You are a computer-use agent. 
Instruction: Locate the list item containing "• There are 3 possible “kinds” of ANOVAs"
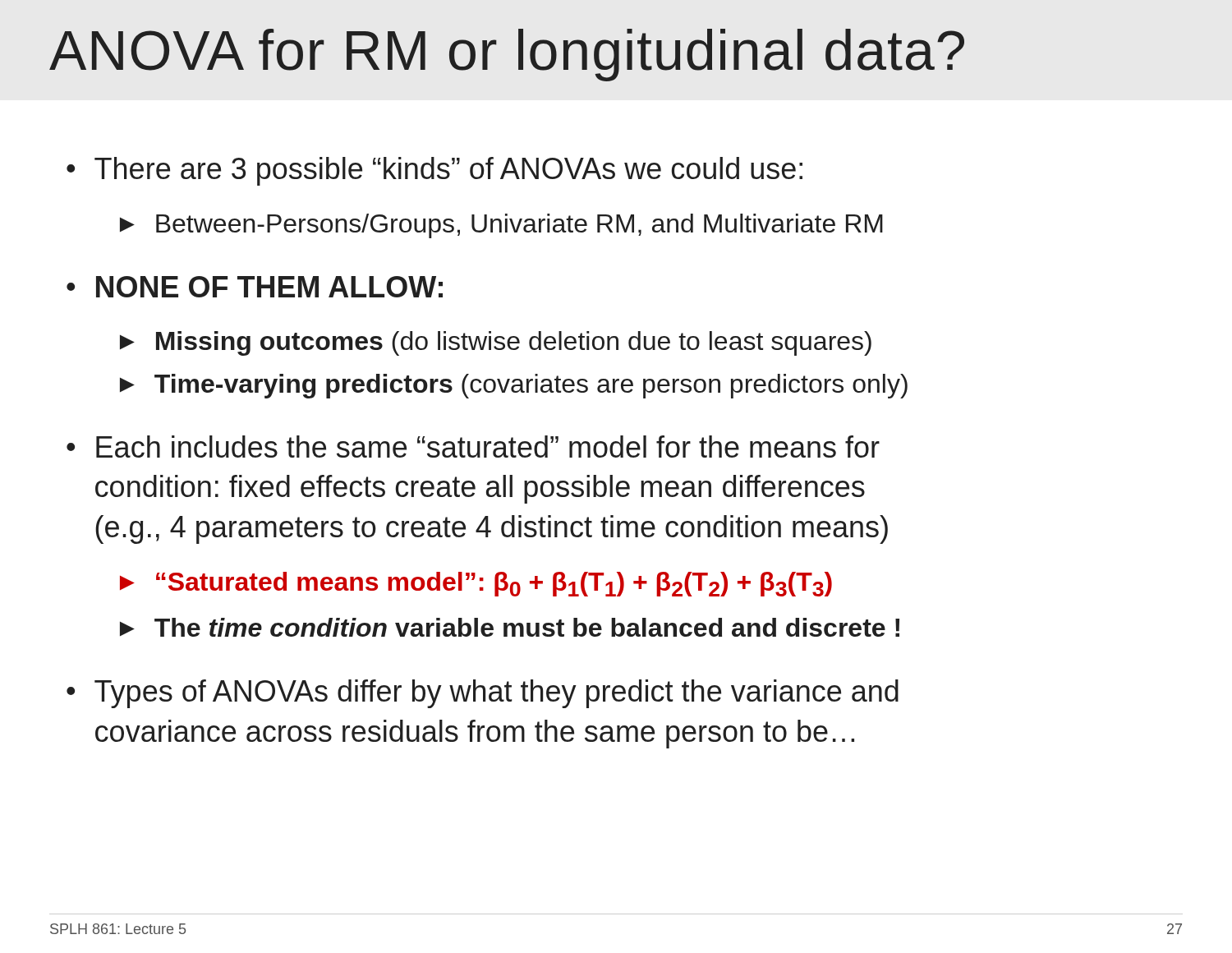coord(435,169)
